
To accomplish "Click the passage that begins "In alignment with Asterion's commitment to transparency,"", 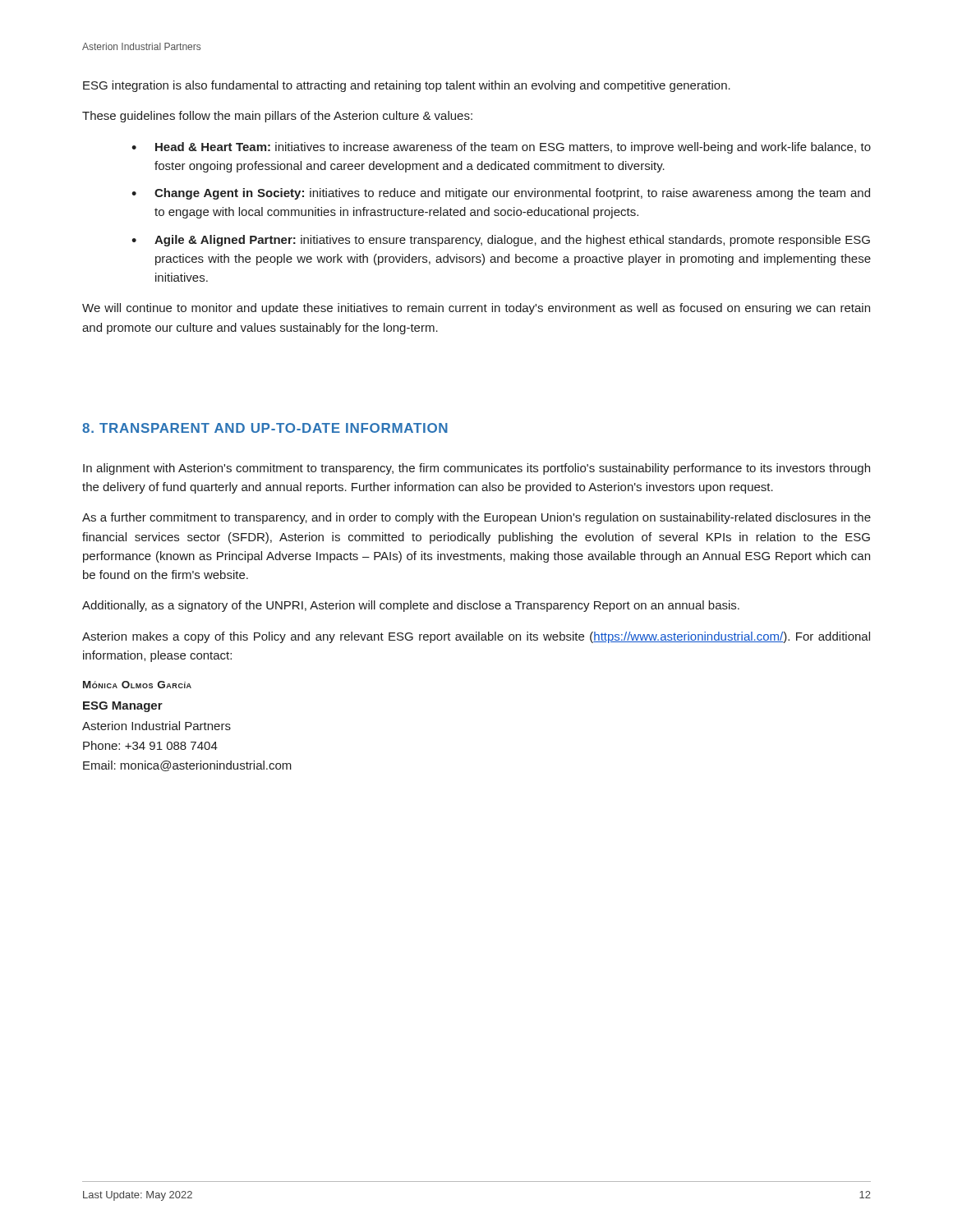I will [476, 477].
